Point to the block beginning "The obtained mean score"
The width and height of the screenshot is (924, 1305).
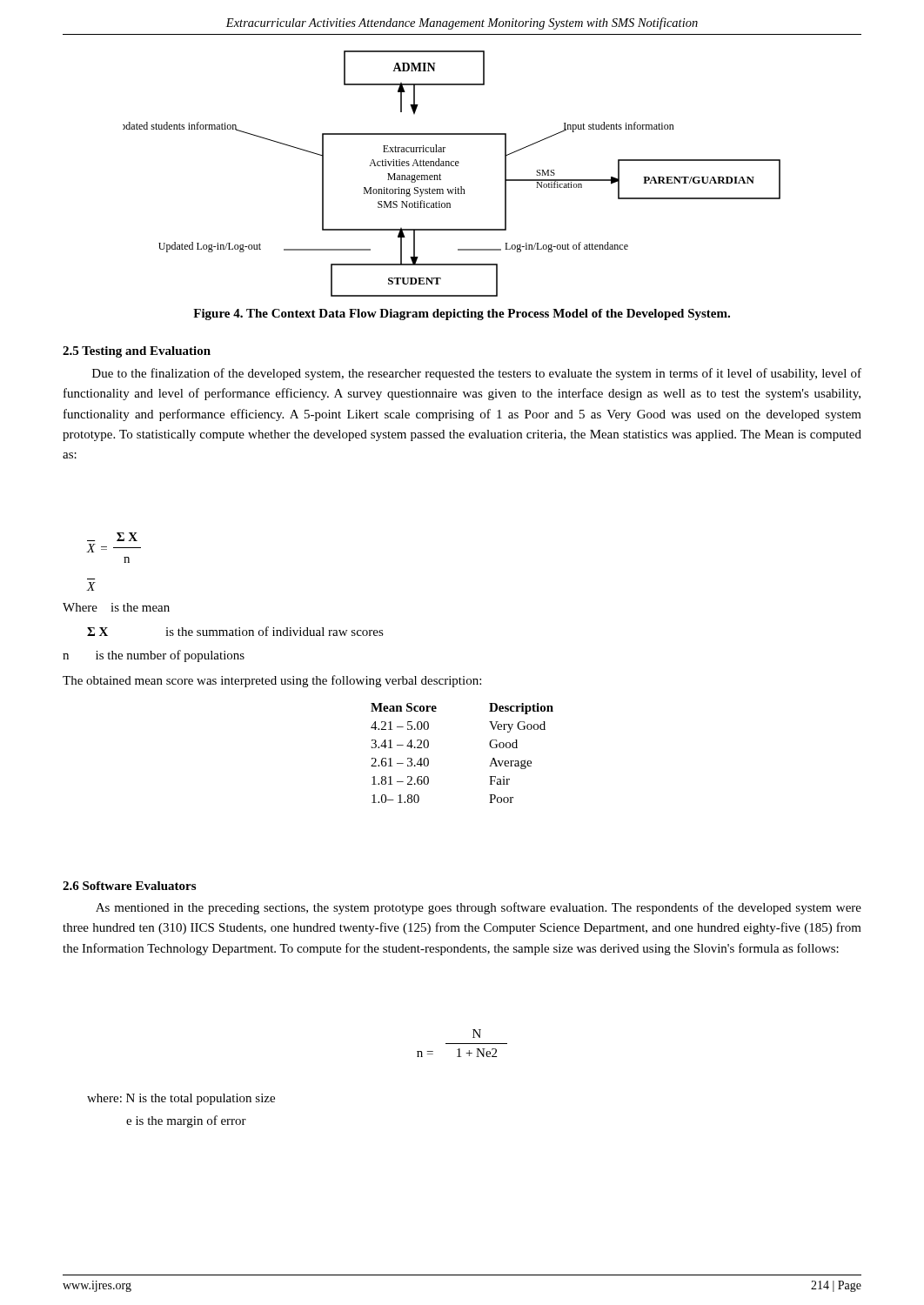pyautogui.click(x=272, y=680)
